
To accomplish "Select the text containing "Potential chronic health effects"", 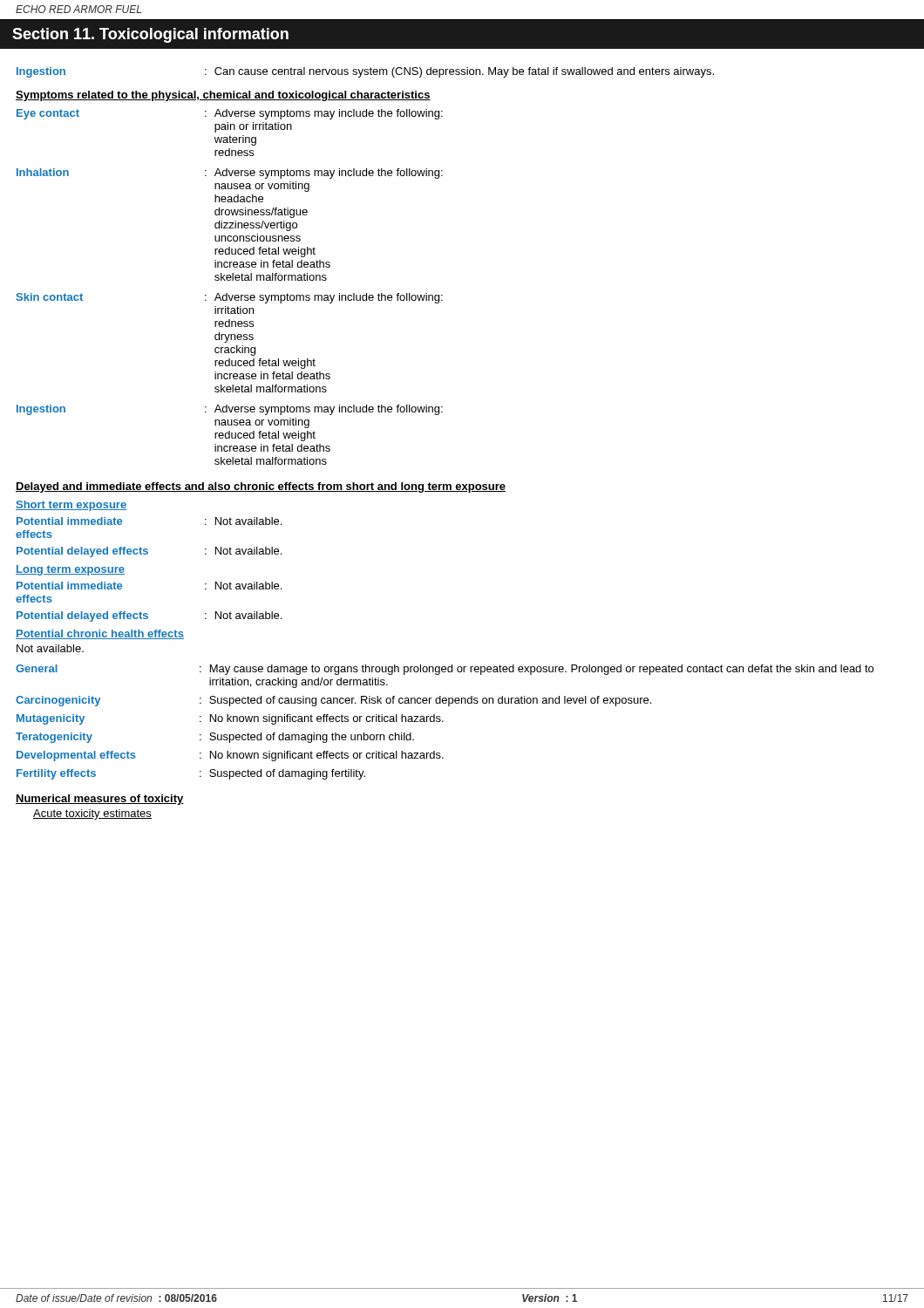I will 100,633.
